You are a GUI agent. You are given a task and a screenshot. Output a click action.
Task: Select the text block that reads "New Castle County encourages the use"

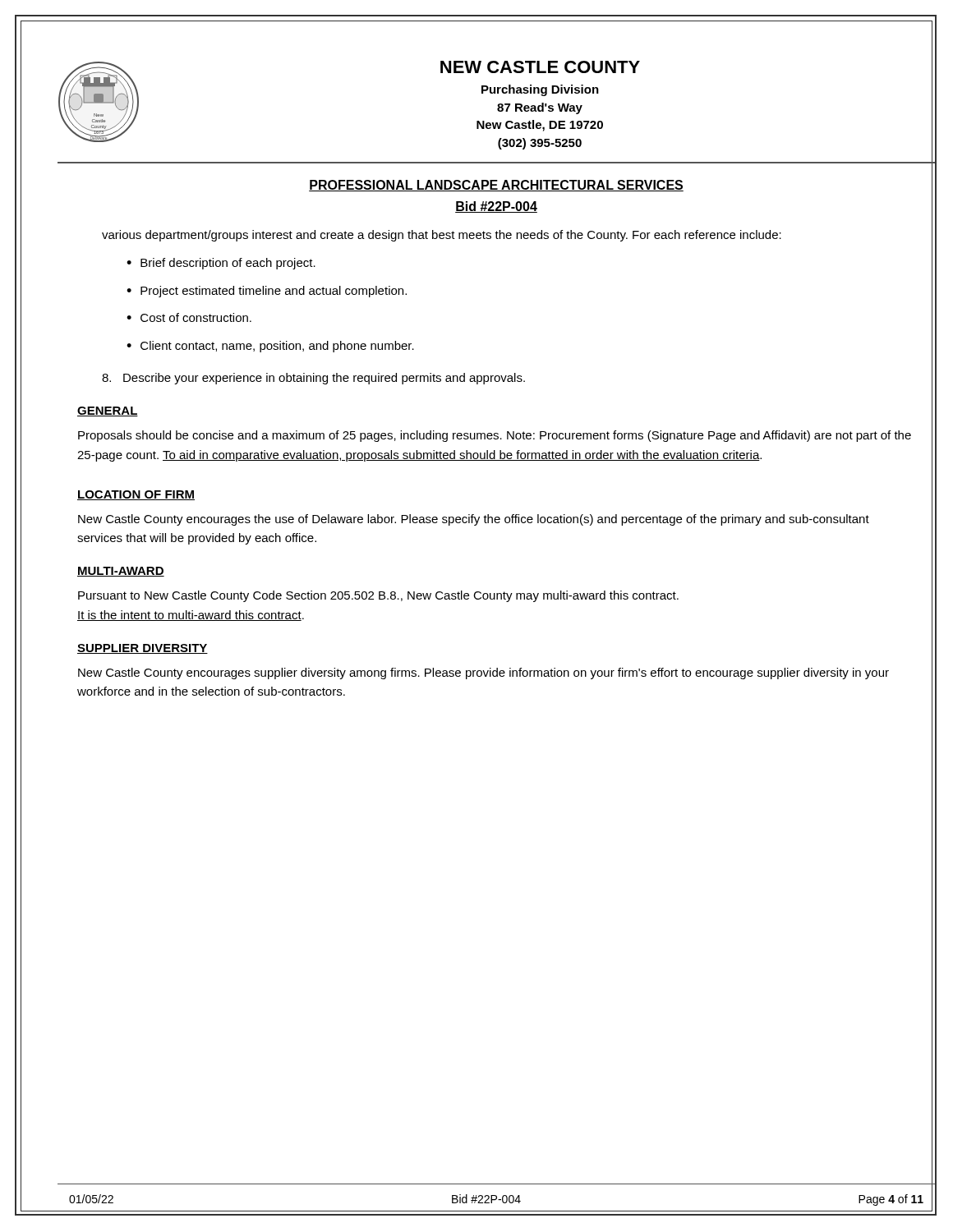pos(473,528)
